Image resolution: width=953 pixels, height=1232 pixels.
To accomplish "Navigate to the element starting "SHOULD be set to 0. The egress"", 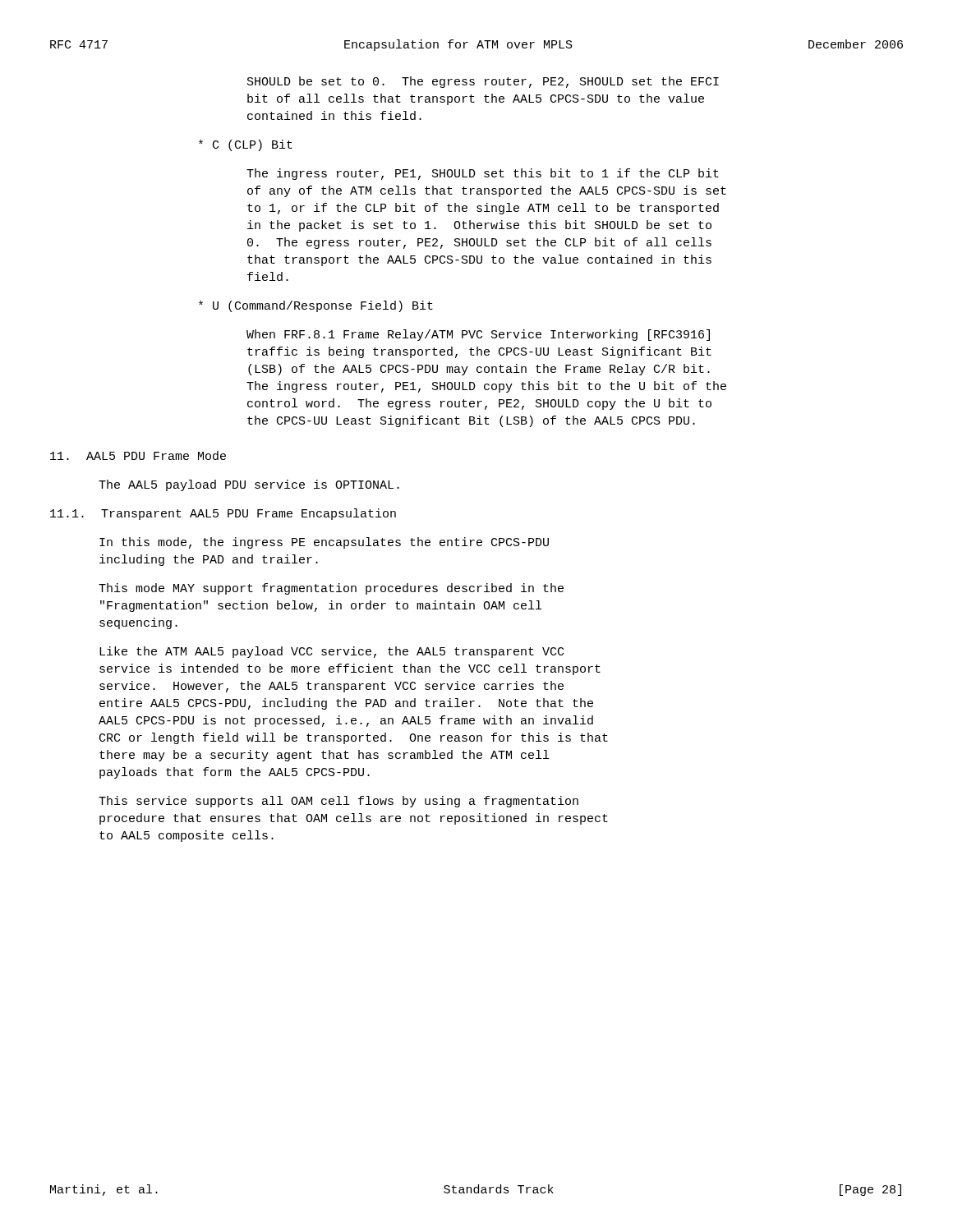I will (x=483, y=100).
